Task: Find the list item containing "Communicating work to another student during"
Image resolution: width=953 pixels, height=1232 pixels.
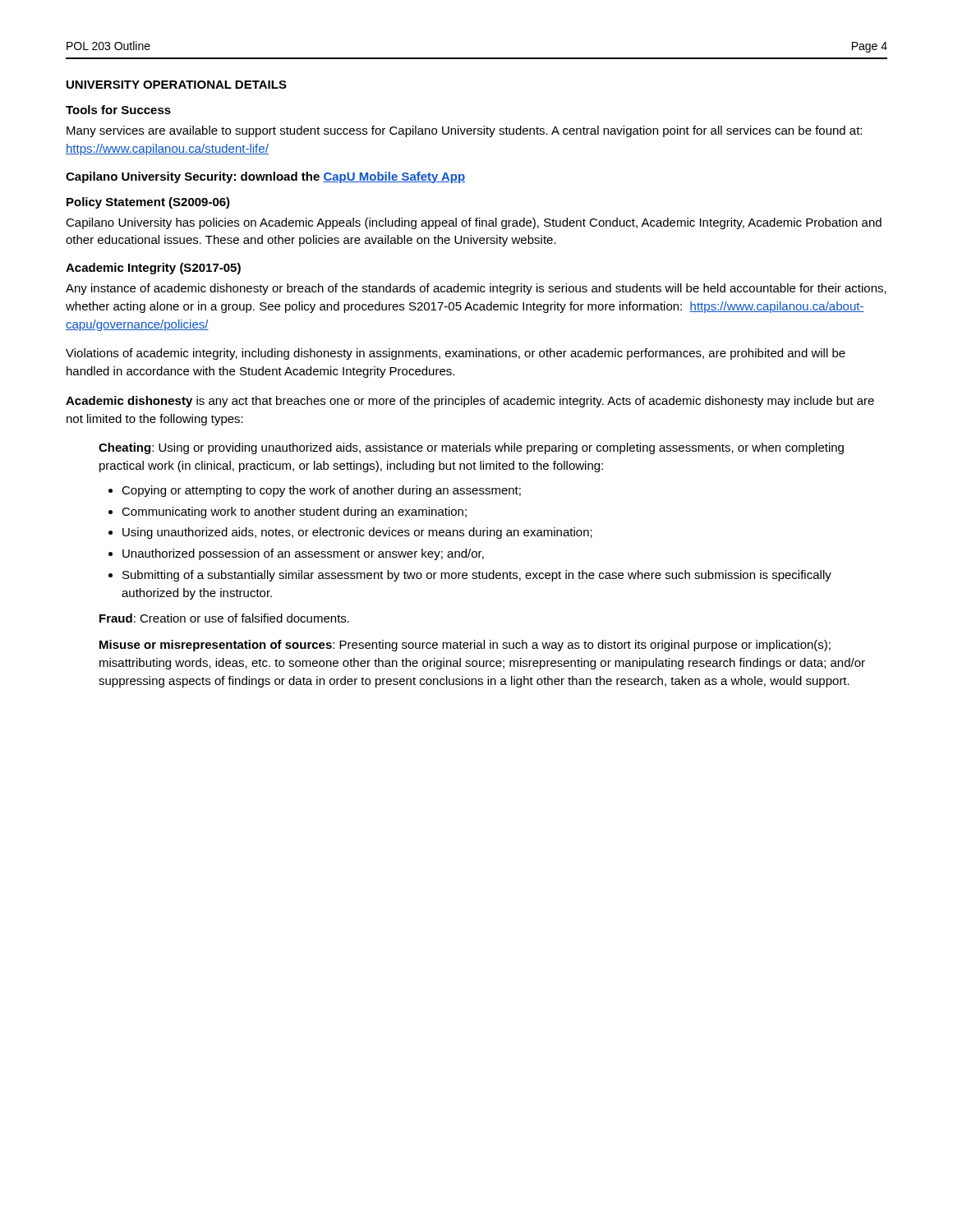Action: coord(295,511)
